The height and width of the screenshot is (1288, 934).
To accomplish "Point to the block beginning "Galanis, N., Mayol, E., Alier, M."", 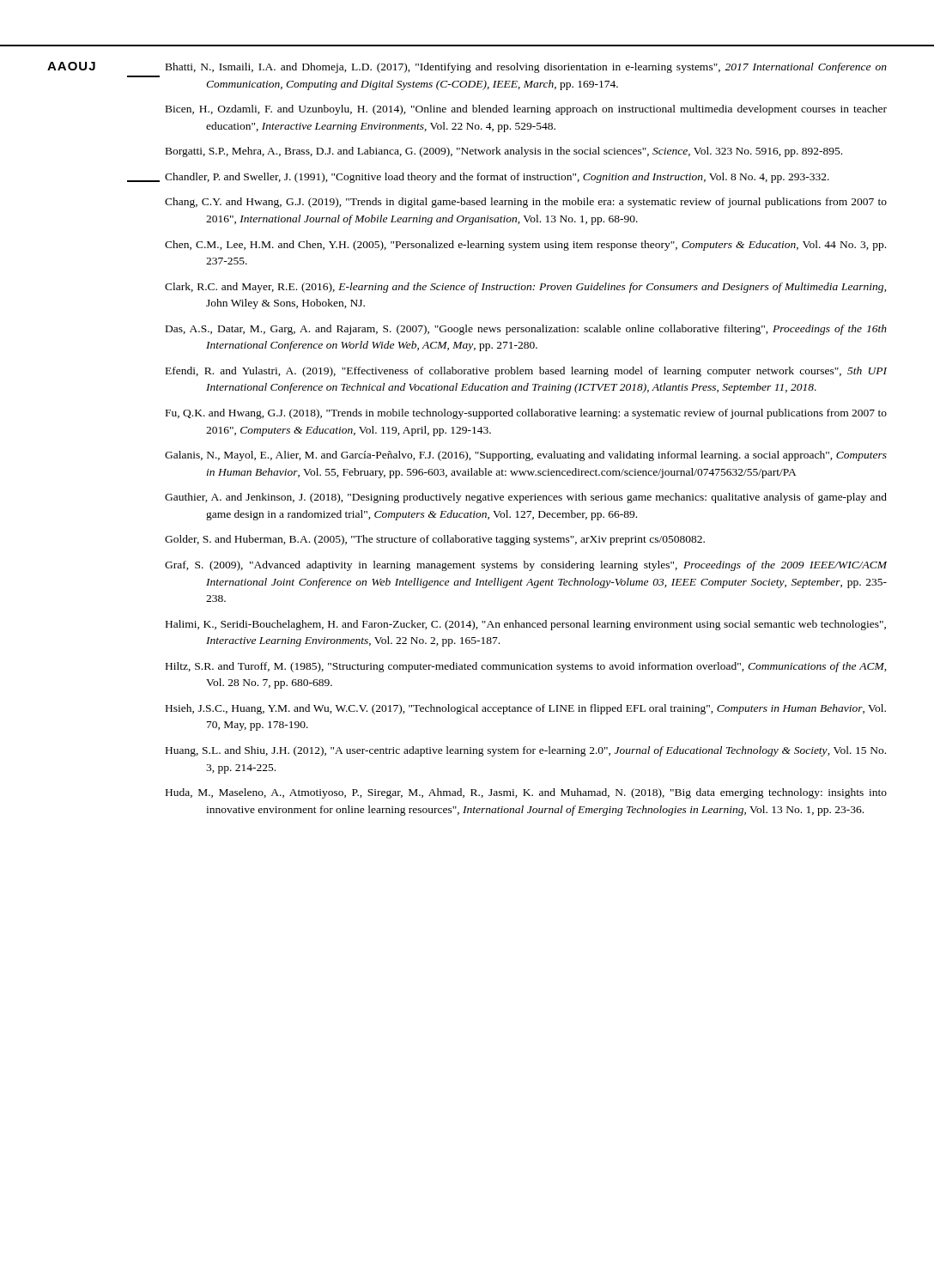I will 526,463.
